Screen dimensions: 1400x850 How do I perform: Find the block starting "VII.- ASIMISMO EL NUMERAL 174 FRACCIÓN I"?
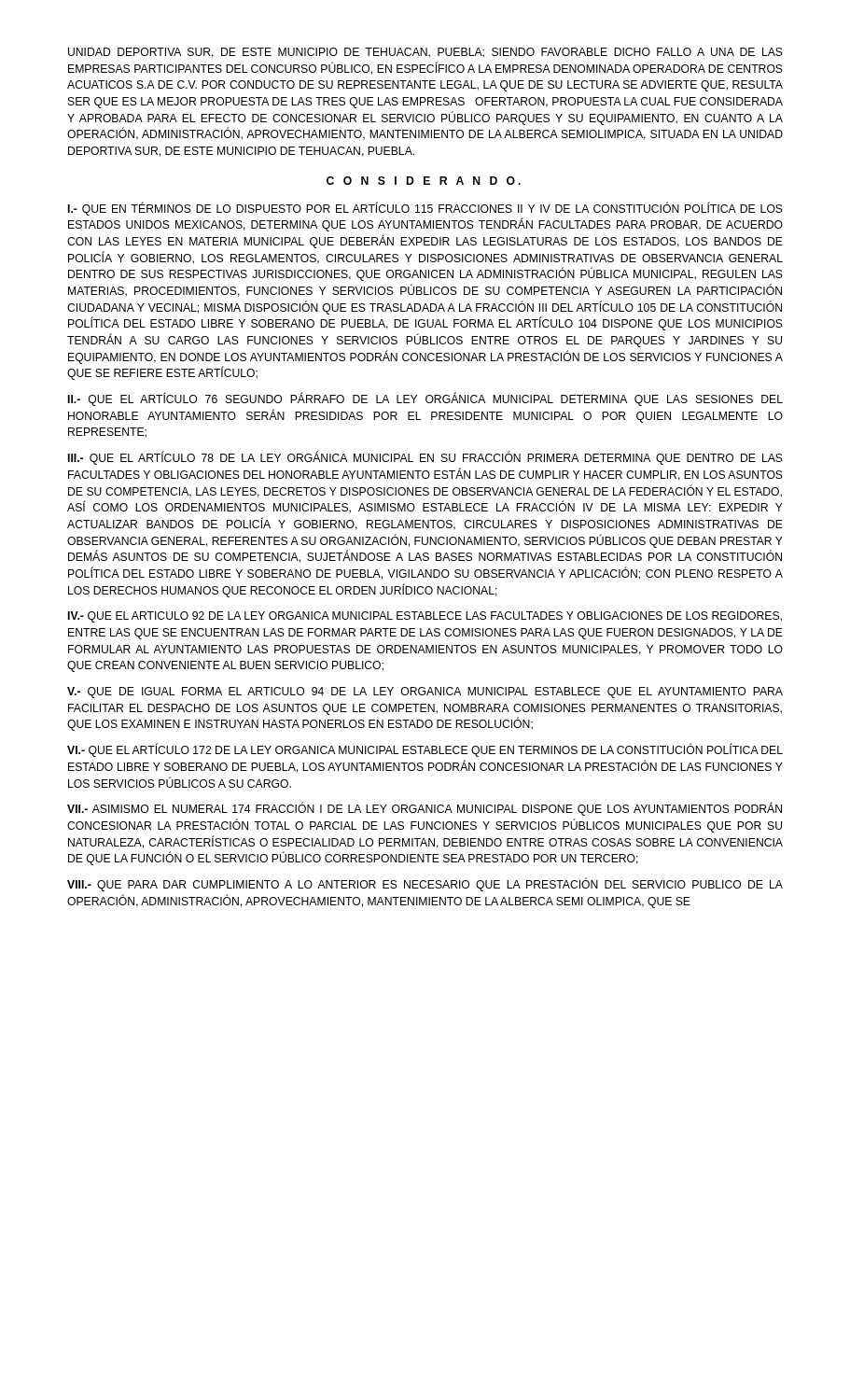coord(425,834)
